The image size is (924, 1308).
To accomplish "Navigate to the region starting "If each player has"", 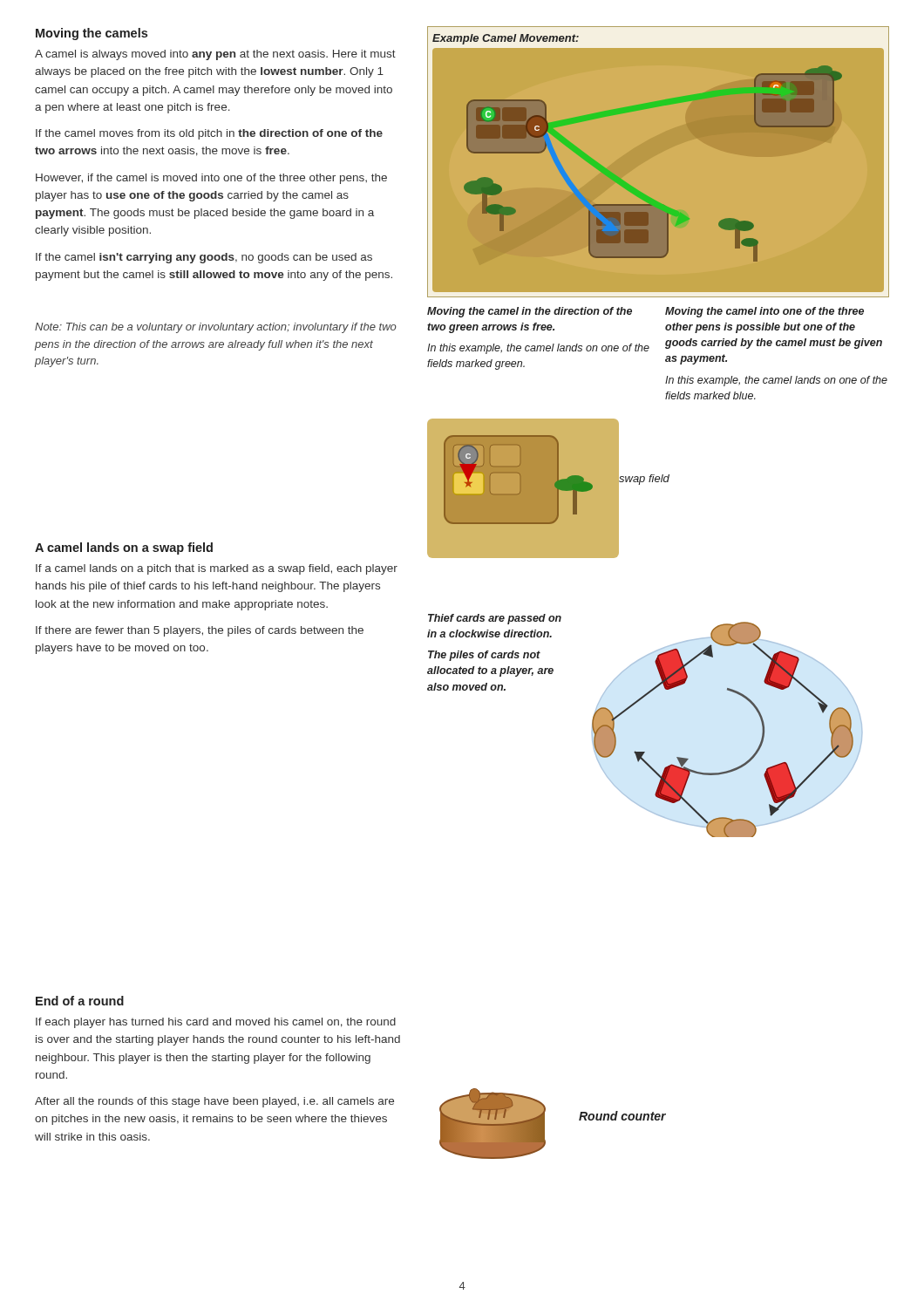I will pos(218,1048).
